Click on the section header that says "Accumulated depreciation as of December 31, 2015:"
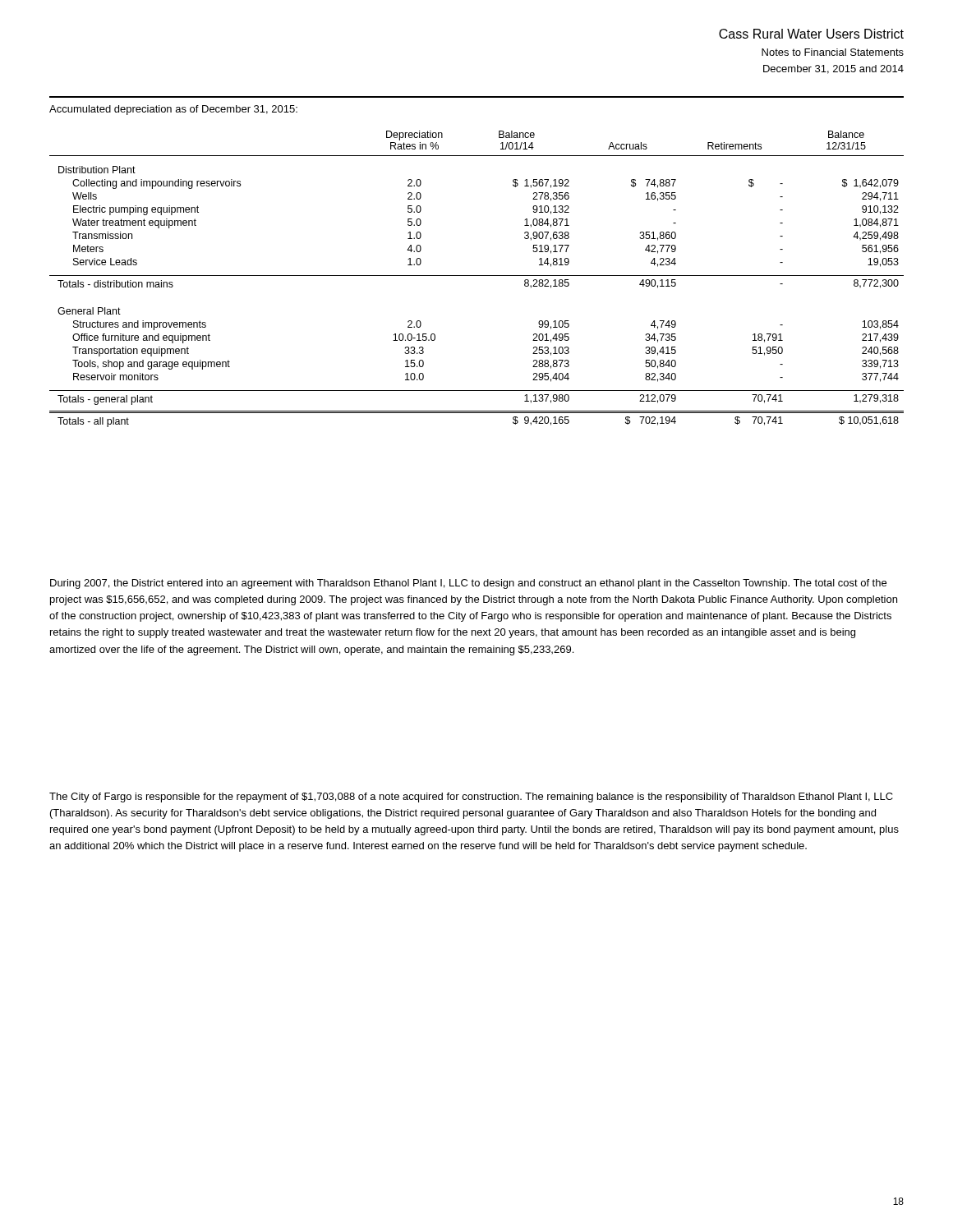This screenshot has width=953, height=1232. 174,109
